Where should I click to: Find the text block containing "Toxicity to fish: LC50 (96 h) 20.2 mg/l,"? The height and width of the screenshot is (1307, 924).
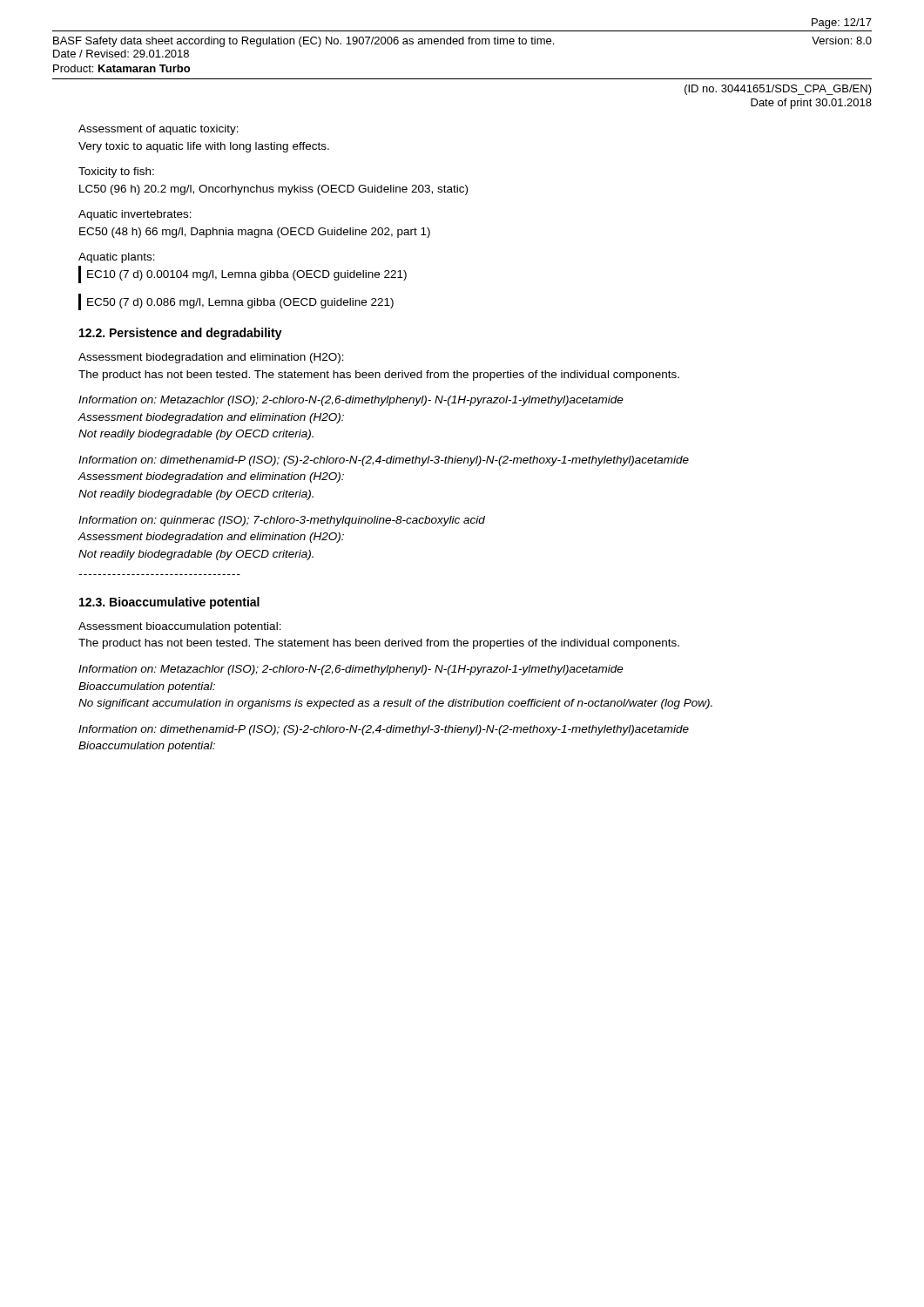(471, 180)
